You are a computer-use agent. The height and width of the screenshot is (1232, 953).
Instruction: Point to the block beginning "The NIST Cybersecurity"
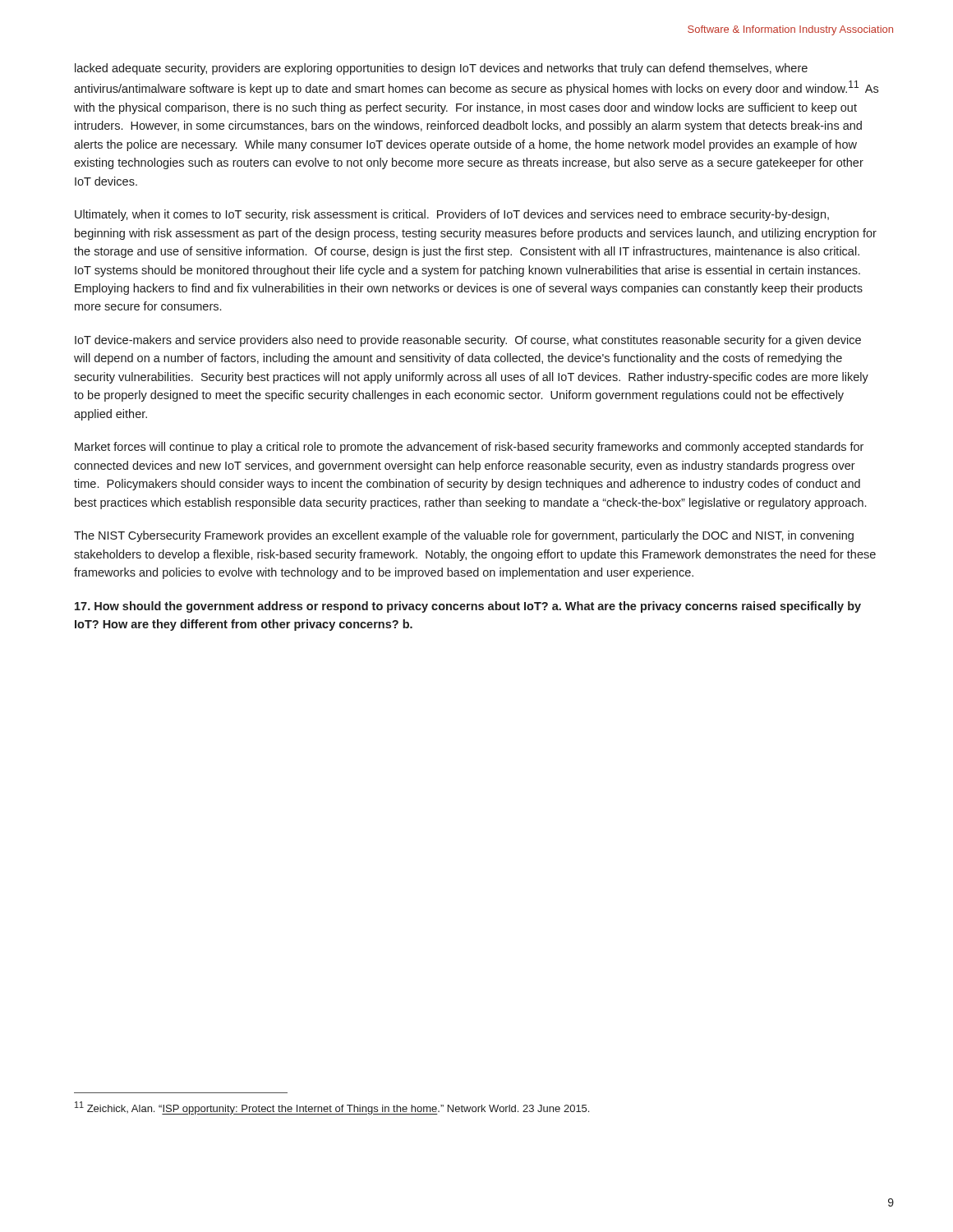pyautogui.click(x=475, y=554)
